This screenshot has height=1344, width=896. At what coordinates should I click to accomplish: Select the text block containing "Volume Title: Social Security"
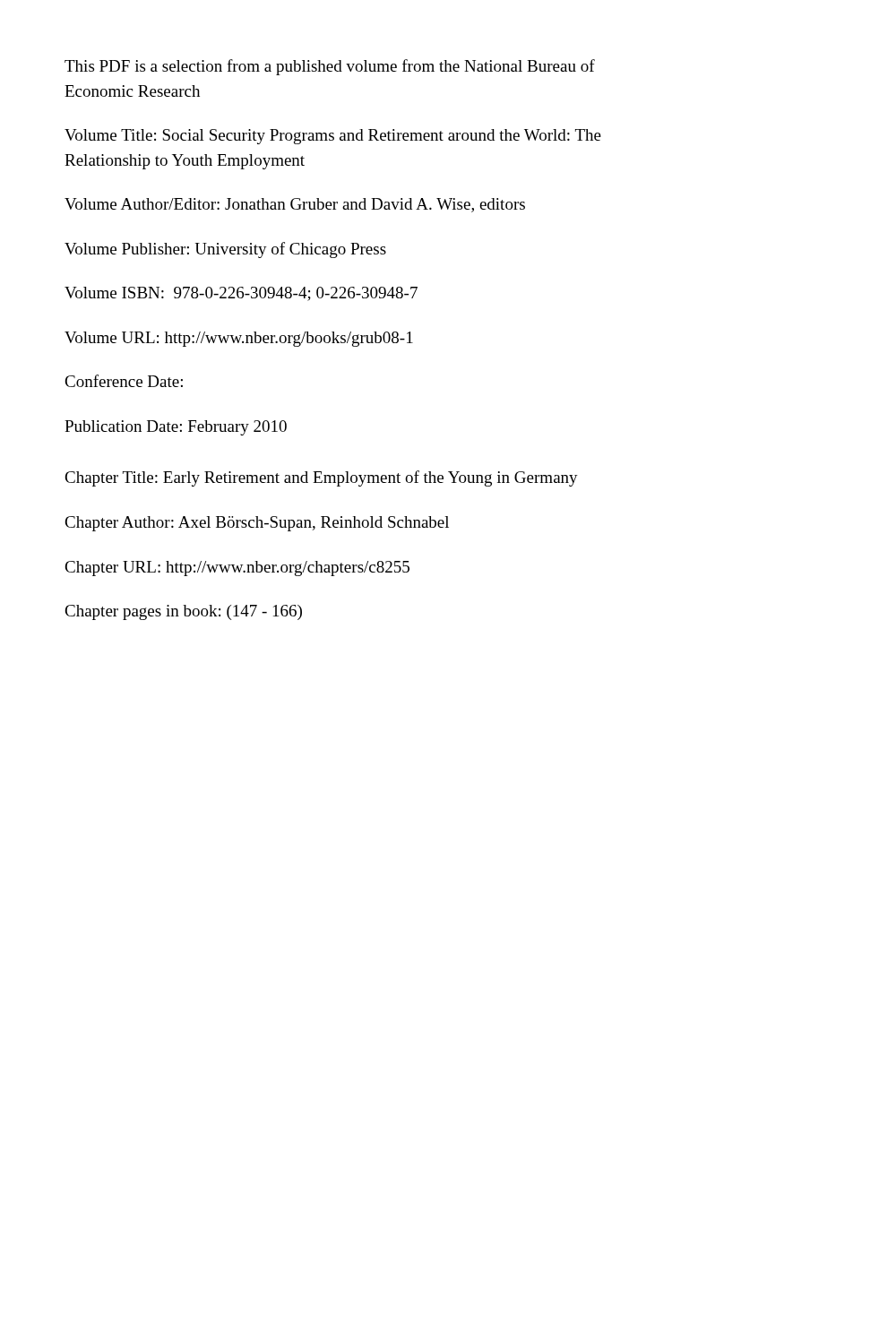click(x=333, y=147)
